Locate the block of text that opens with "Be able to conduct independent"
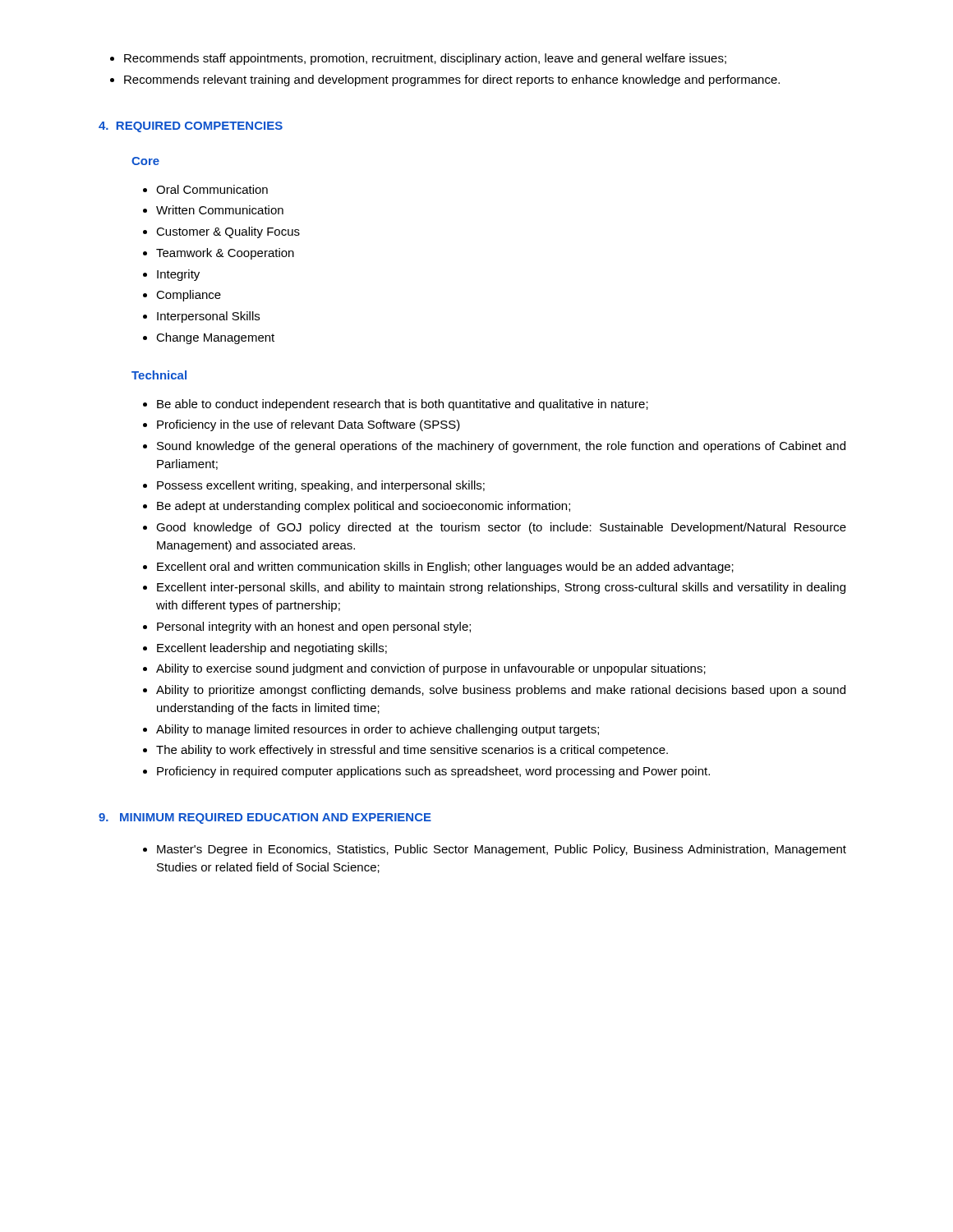The height and width of the screenshot is (1232, 953). tap(501, 404)
